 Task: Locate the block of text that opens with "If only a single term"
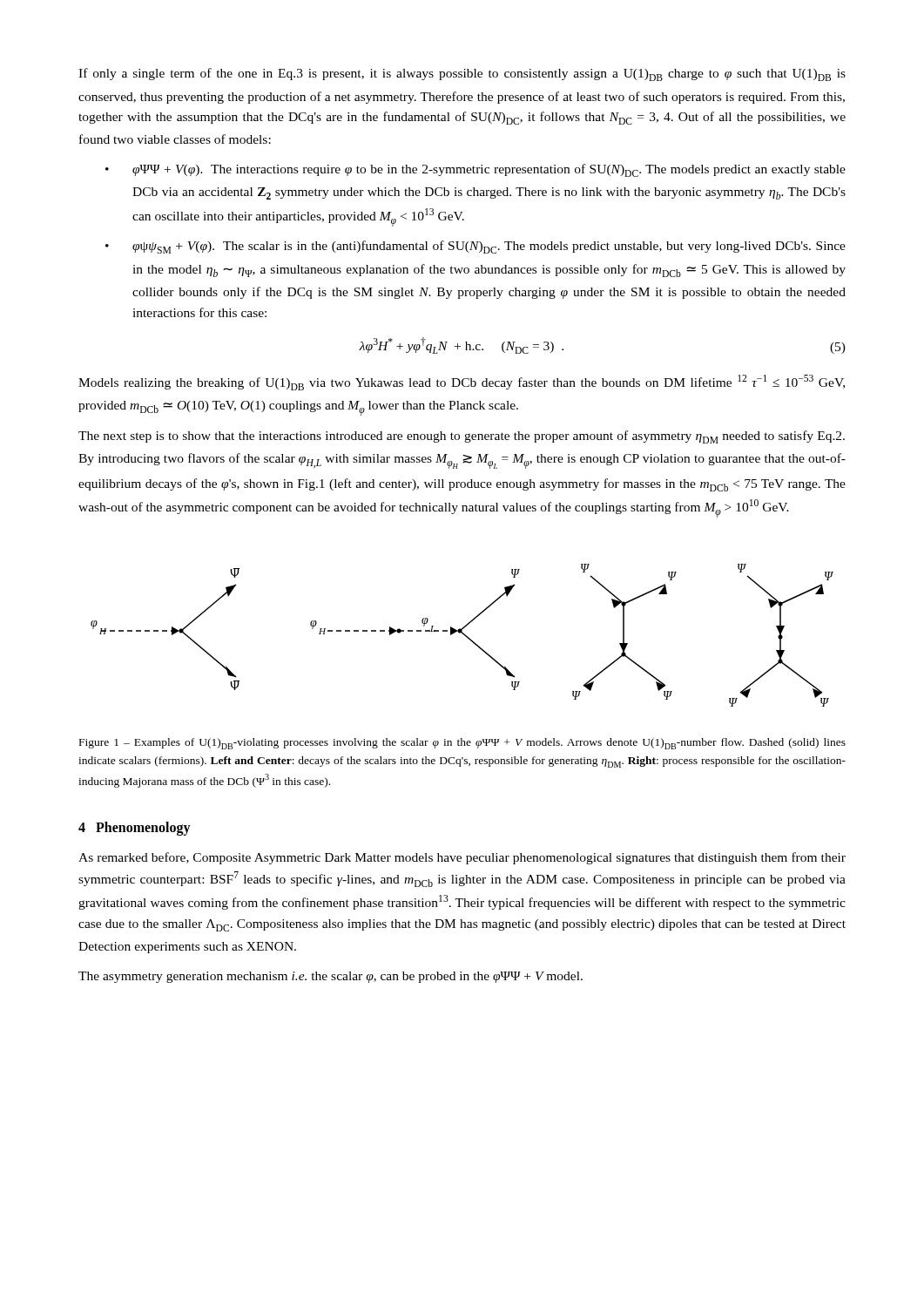(x=462, y=106)
